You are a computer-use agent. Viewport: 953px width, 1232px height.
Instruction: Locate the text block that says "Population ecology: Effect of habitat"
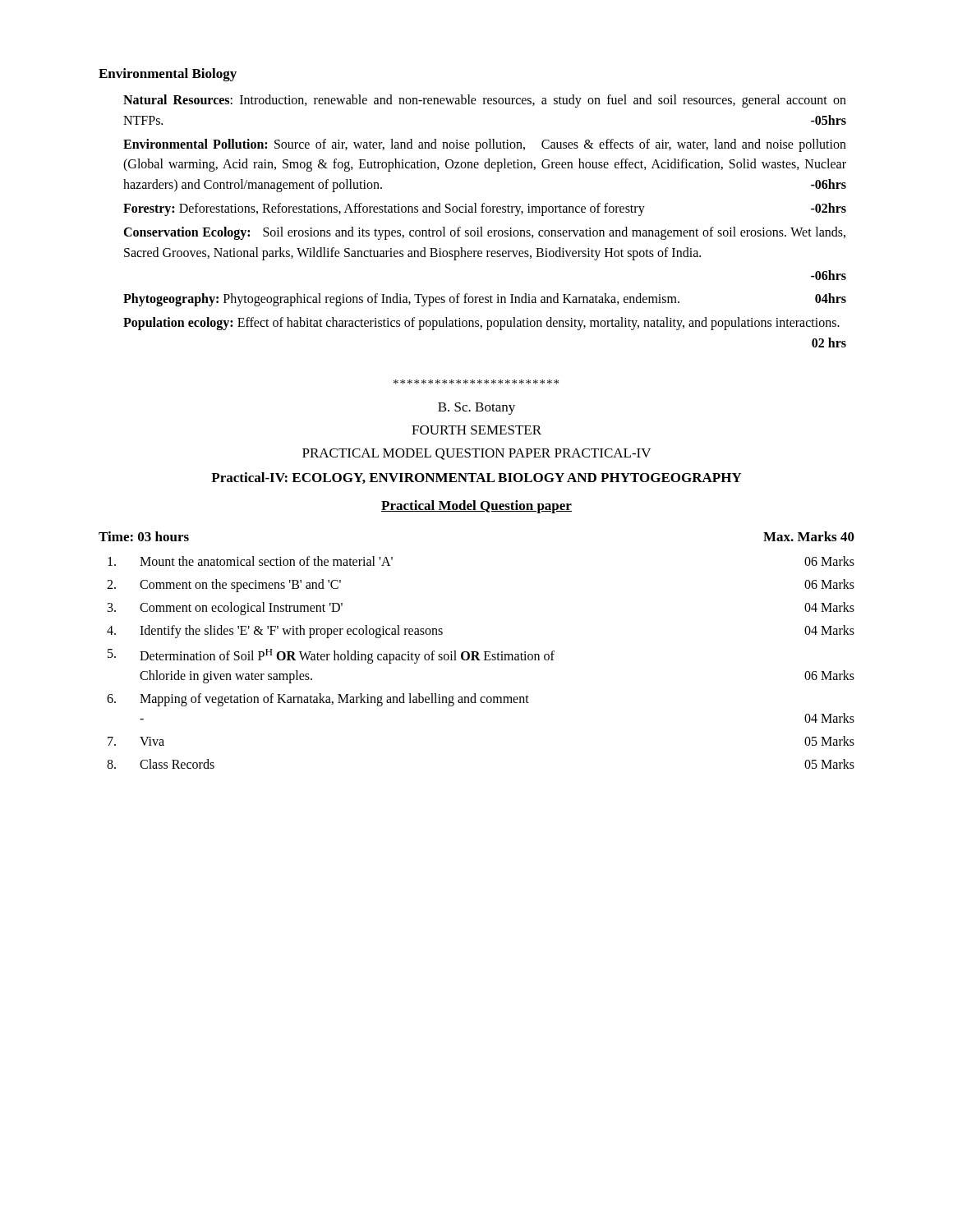coord(485,324)
